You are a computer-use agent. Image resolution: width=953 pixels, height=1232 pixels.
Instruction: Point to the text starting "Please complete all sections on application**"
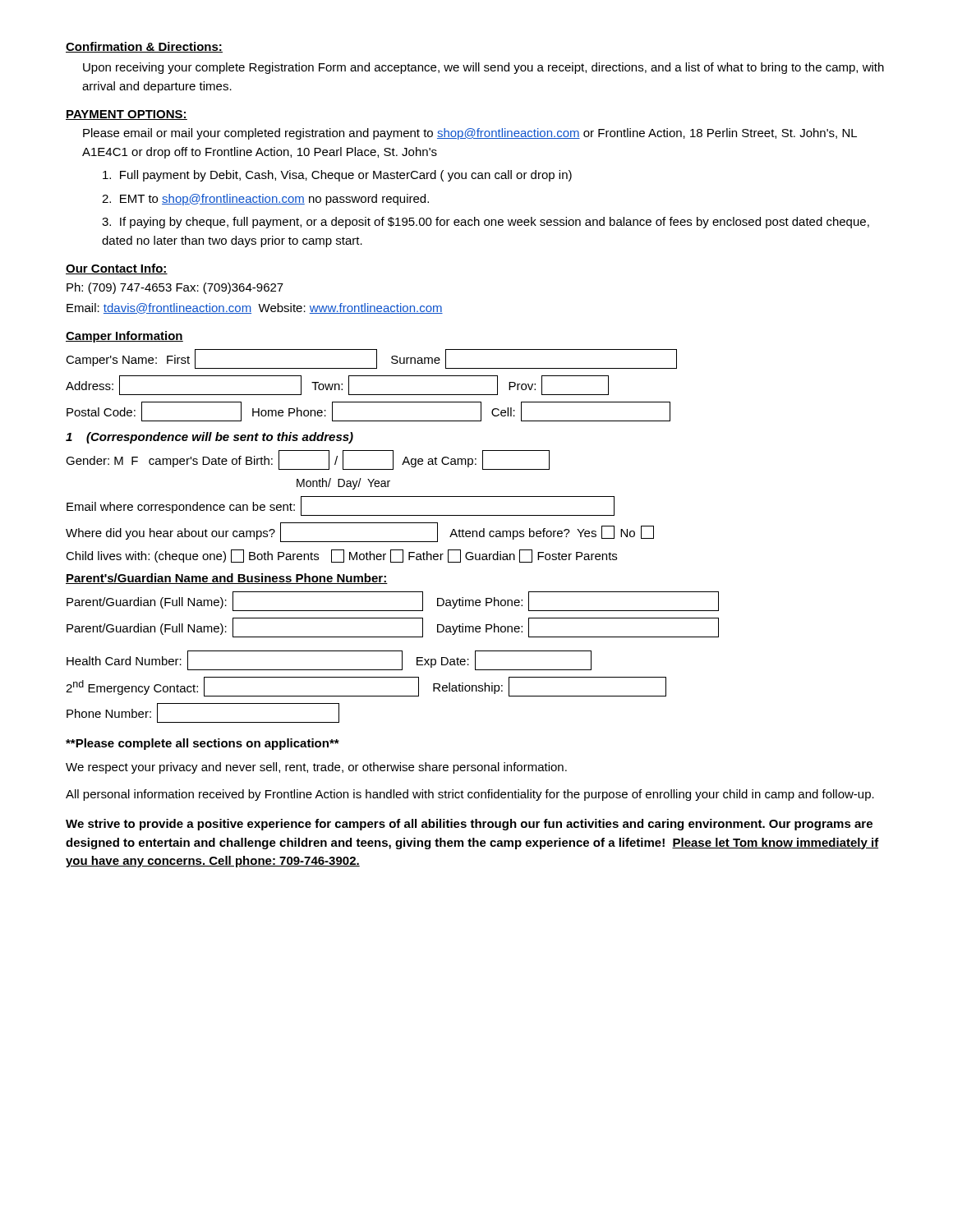[x=202, y=743]
